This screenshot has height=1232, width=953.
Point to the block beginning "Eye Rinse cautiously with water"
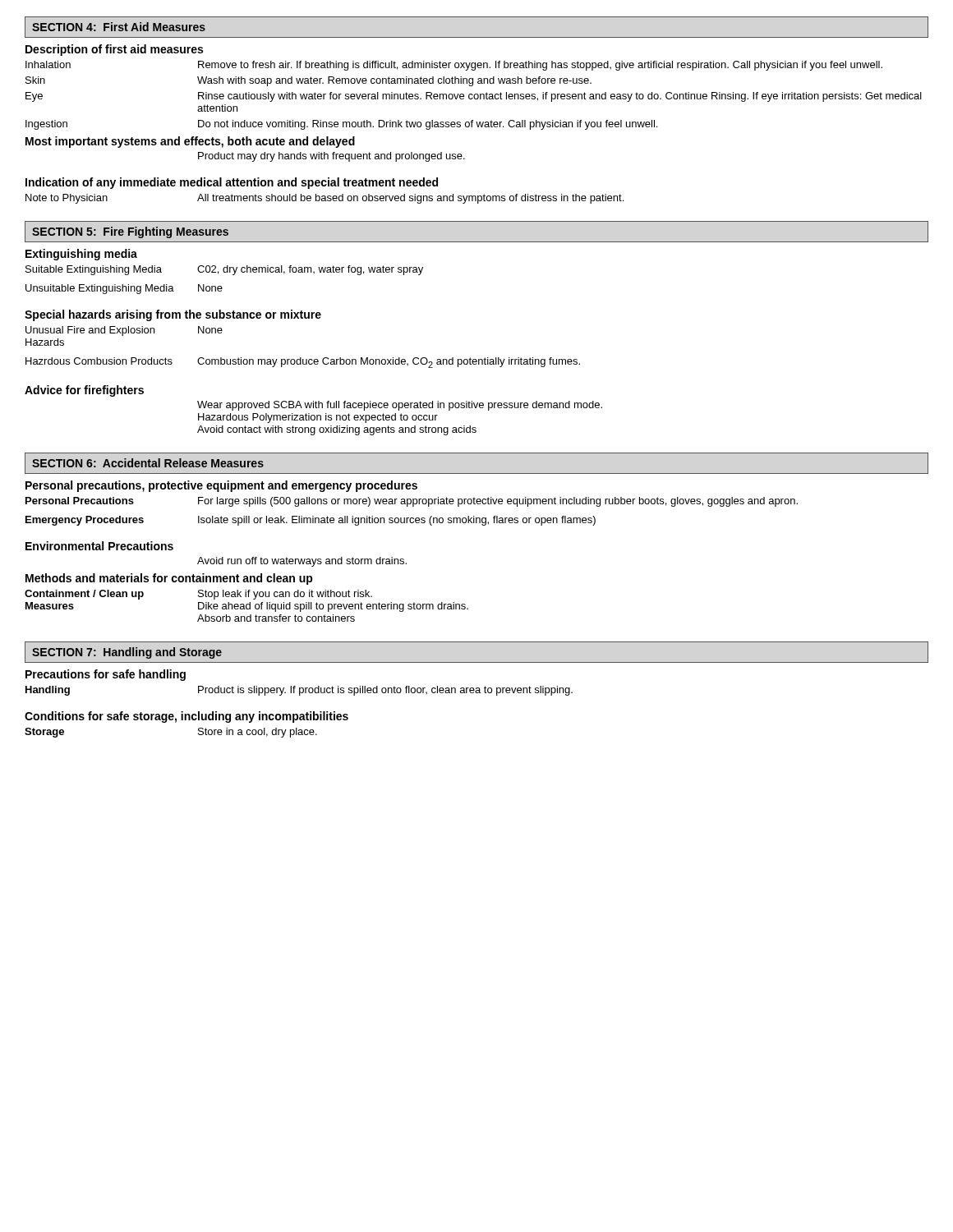(x=476, y=101)
